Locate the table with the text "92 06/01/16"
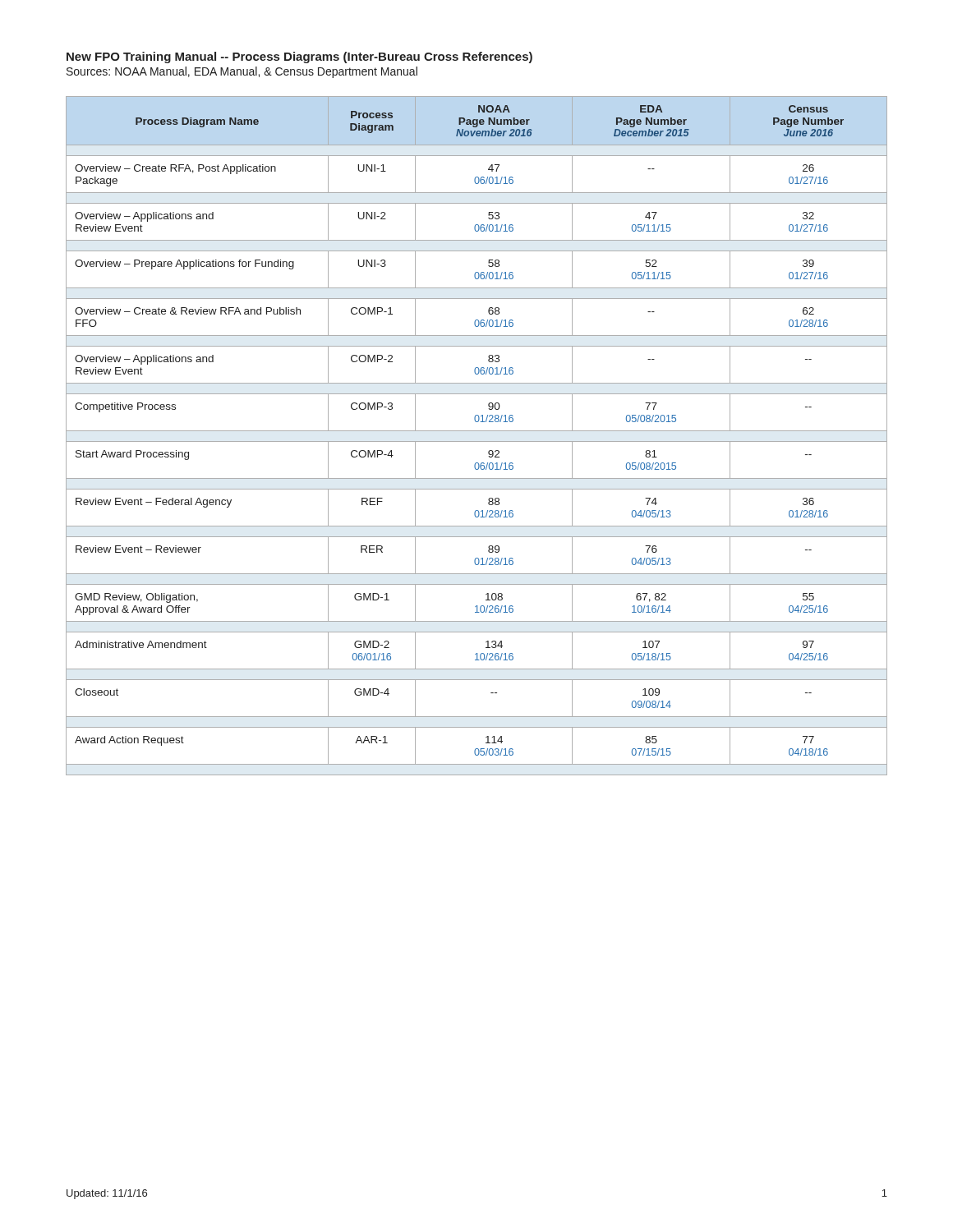953x1232 pixels. point(476,436)
